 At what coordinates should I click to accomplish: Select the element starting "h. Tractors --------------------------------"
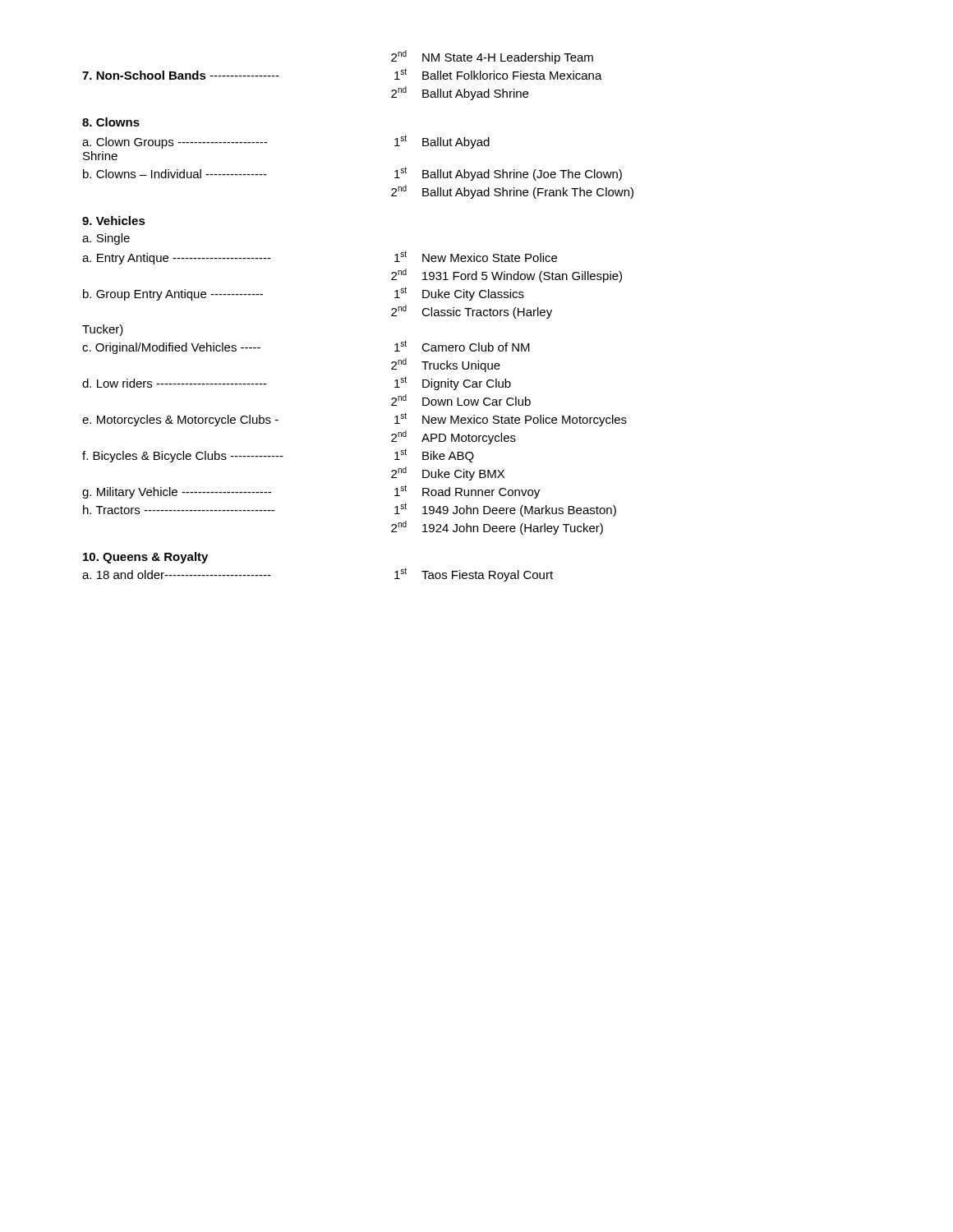(476, 518)
